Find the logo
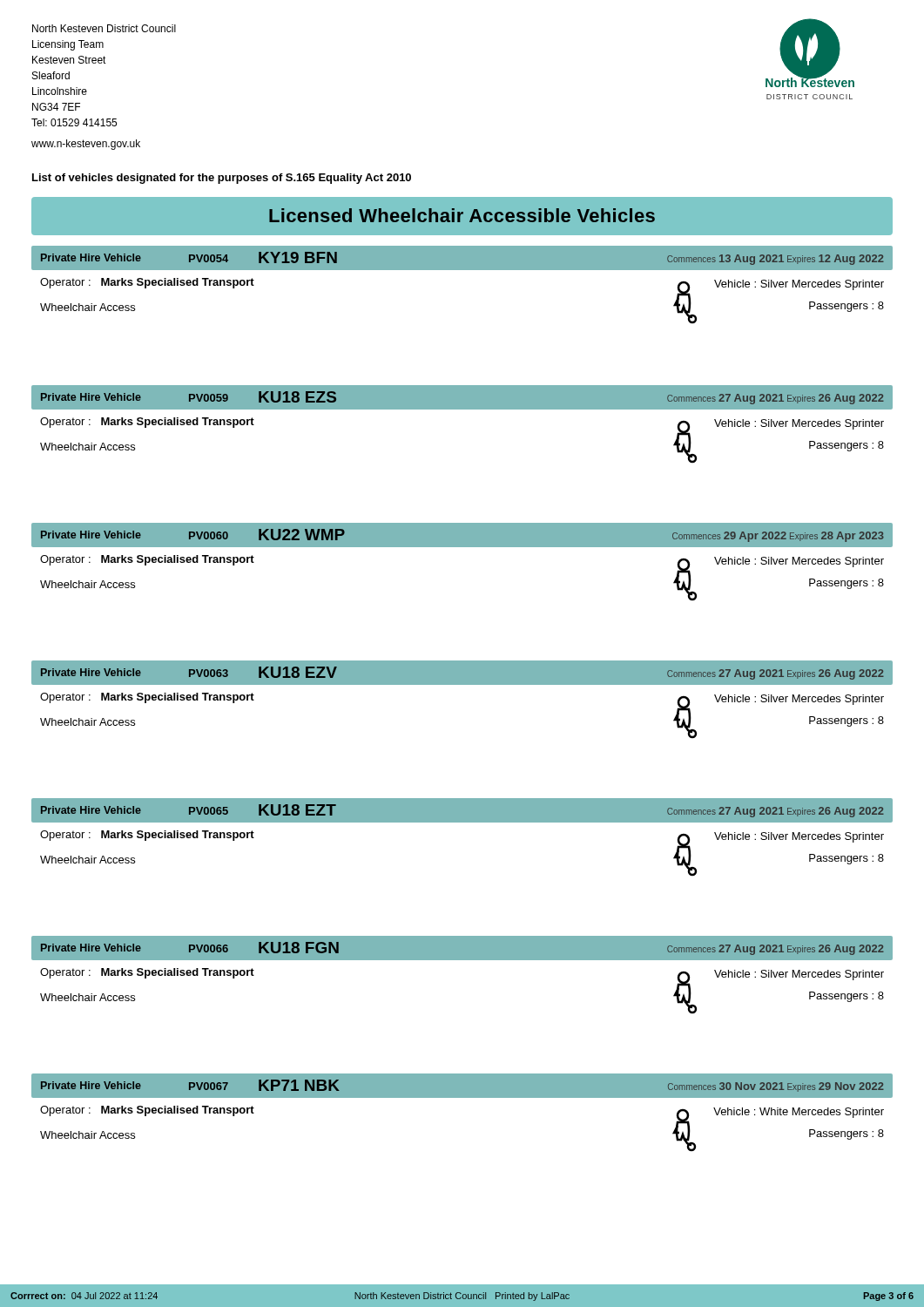The width and height of the screenshot is (924, 1307). (810, 64)
